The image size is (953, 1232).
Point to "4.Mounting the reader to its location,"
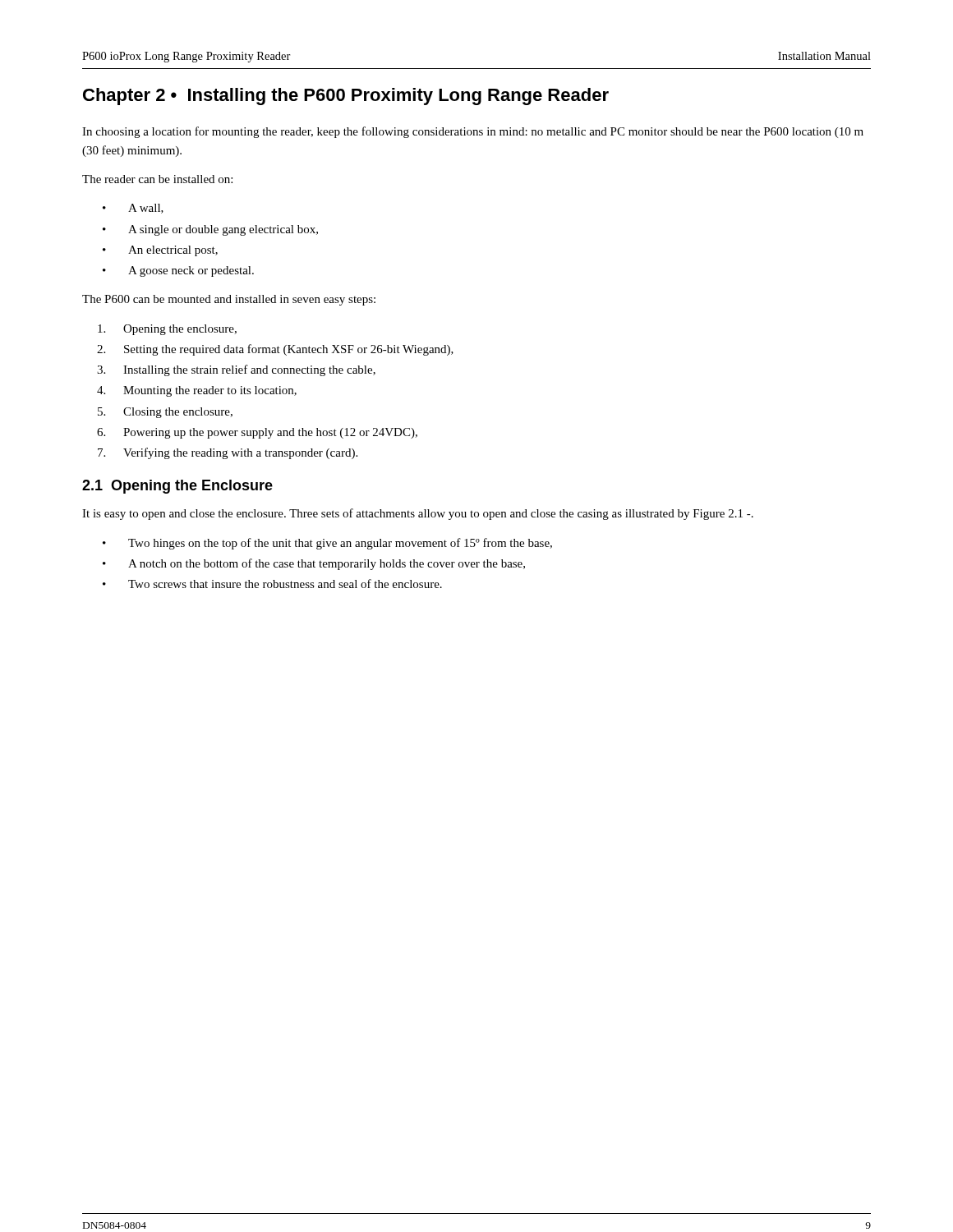tap(196, 391)
